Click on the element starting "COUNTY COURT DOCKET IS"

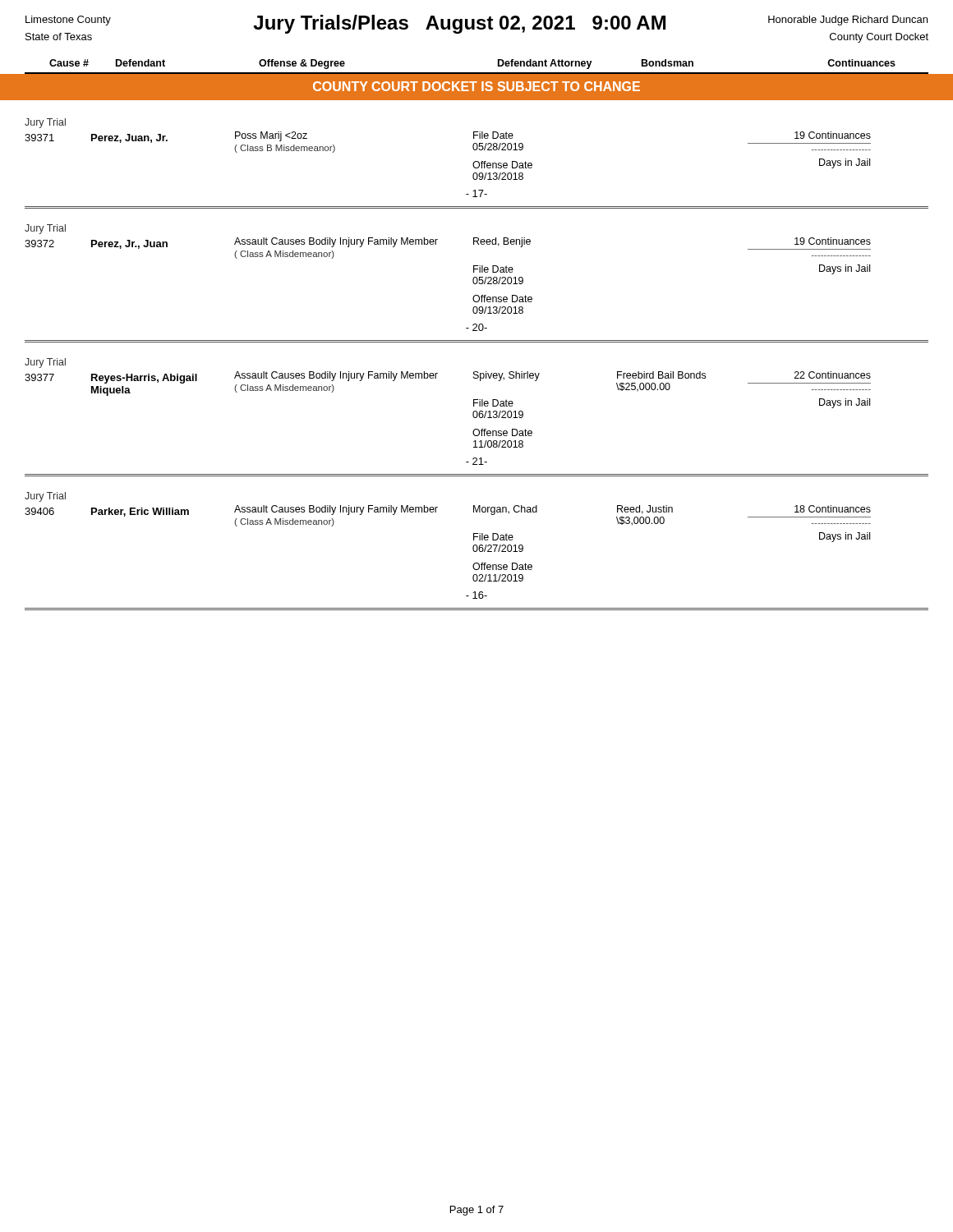[476, 86]
